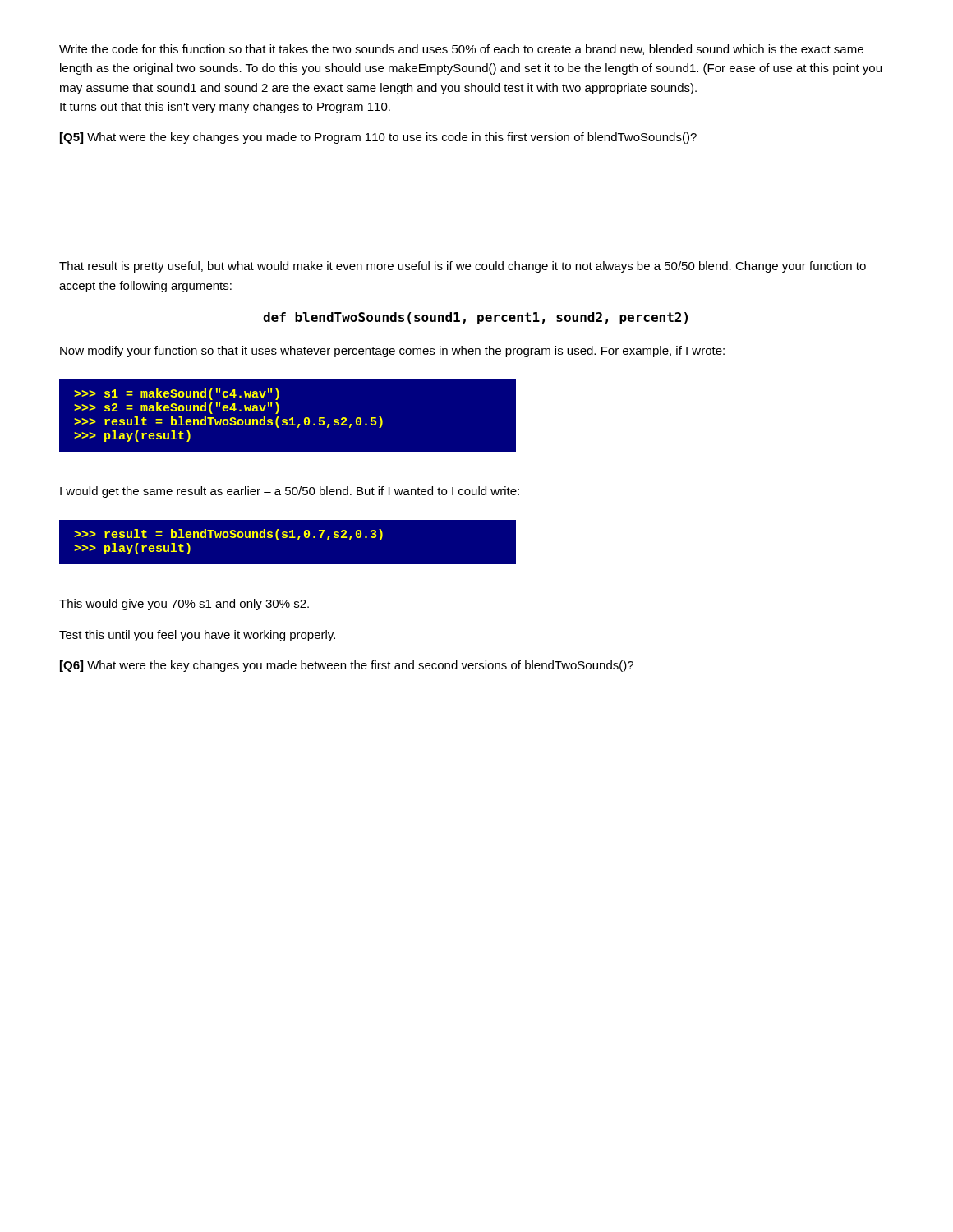Click on the block starting "Now modify your function"
The height and width of the screenshot is (1232, 953).
pos(392,350)
